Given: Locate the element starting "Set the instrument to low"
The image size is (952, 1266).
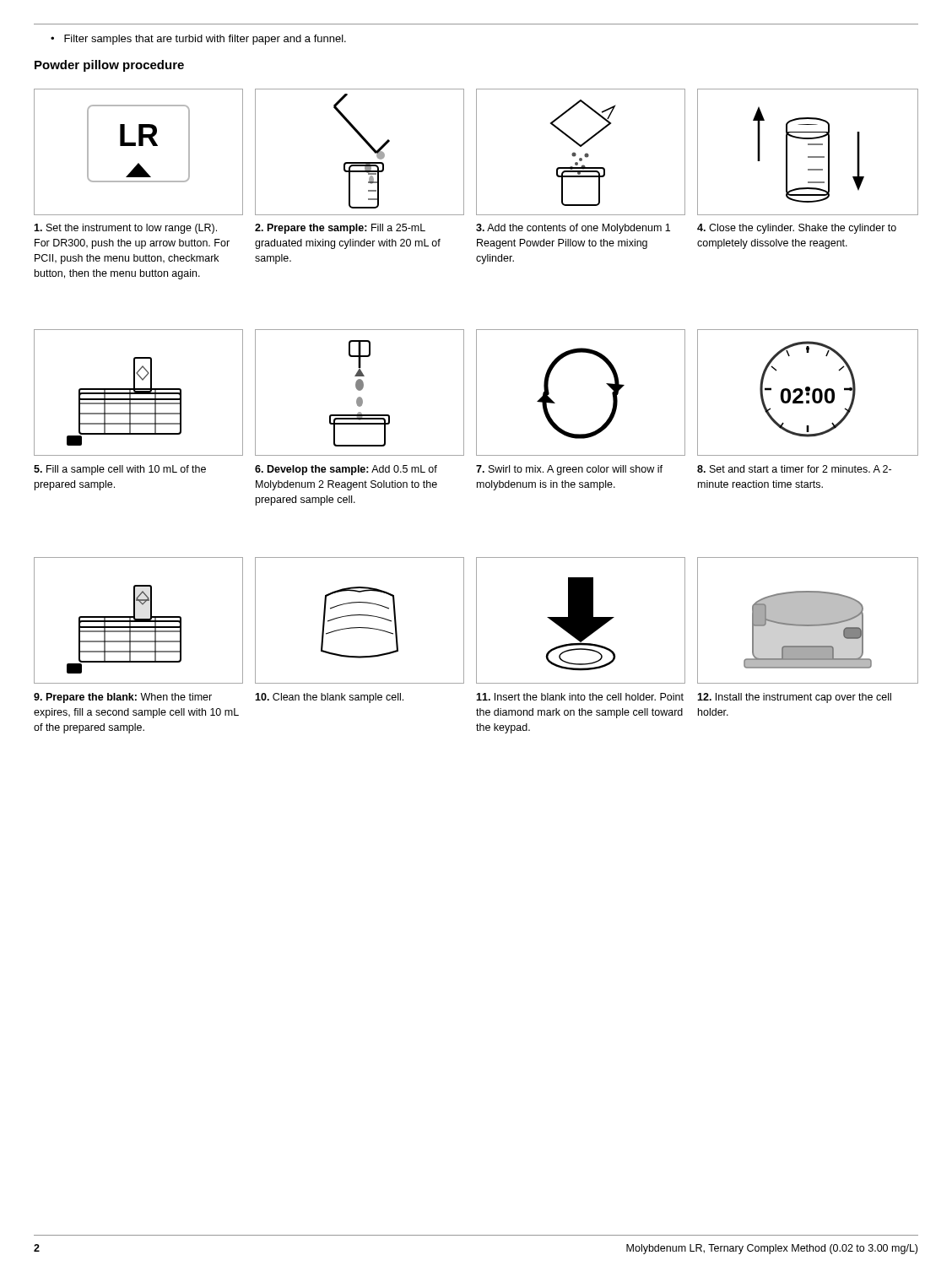Looking at the screenshot, I should pos(132,250).
